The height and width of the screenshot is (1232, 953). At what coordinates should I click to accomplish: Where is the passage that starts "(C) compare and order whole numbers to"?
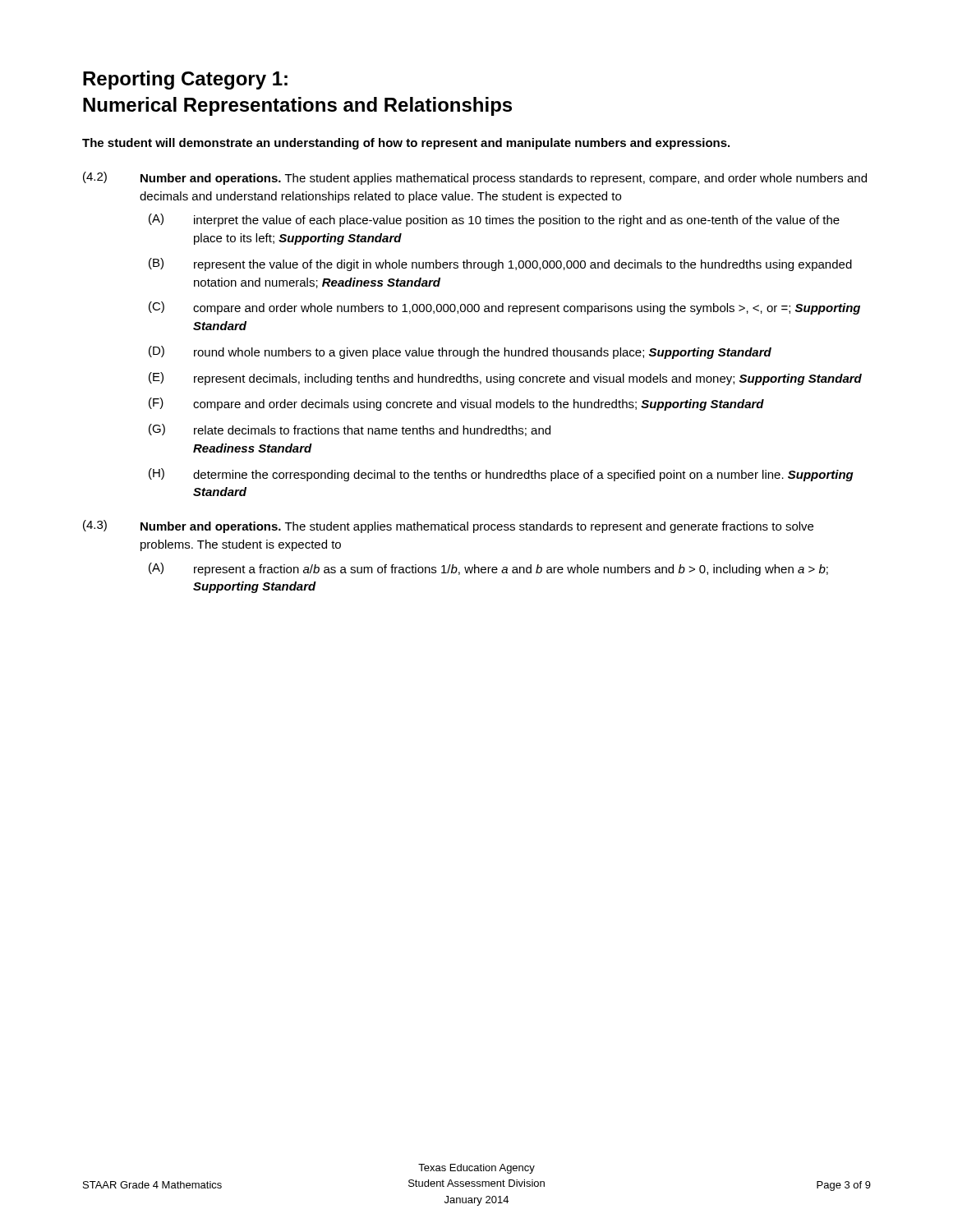tap(509, 317)
